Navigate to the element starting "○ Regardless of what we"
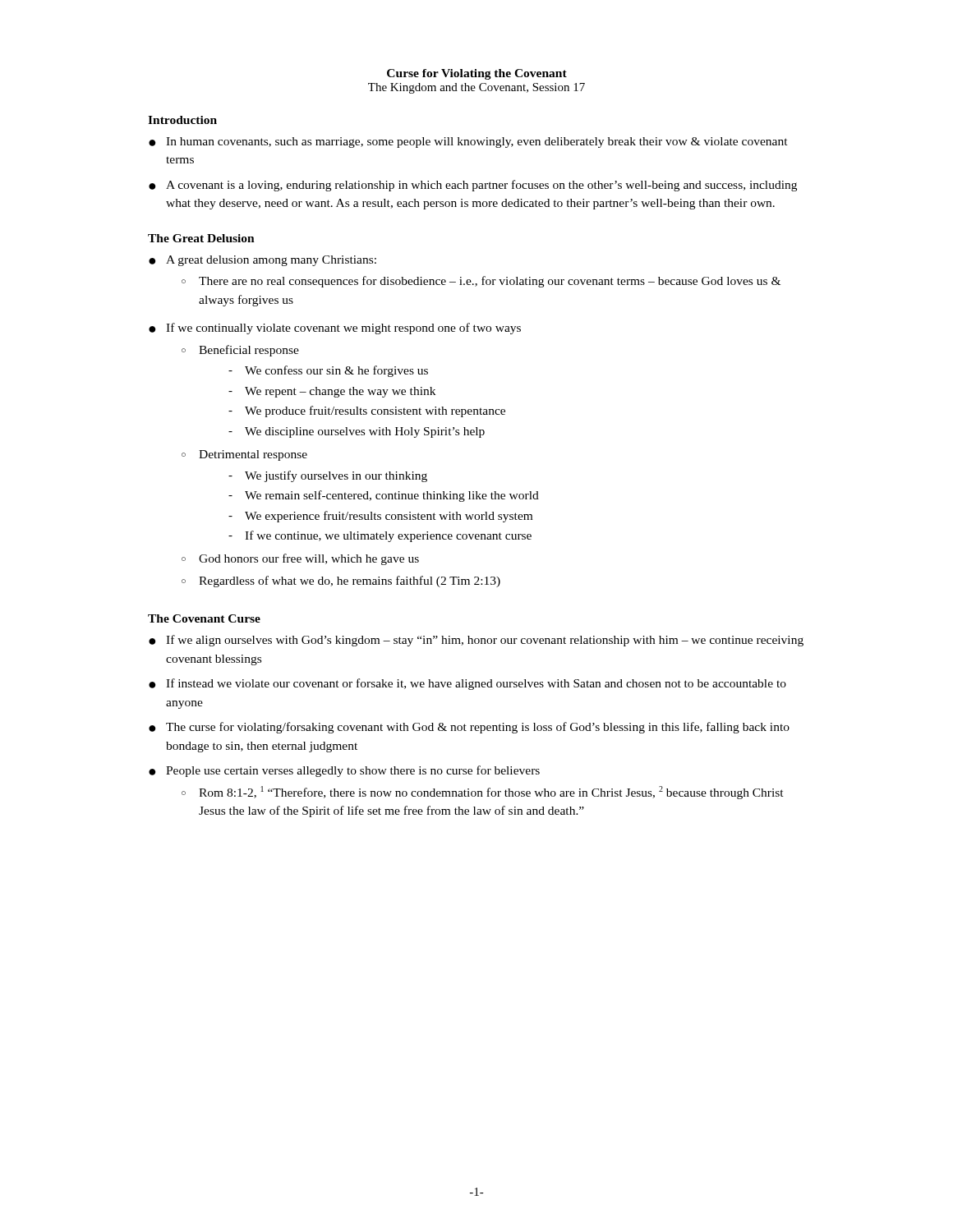This screenshot has width=953, height=1232. pyautogui.click(x=493, y=581)
